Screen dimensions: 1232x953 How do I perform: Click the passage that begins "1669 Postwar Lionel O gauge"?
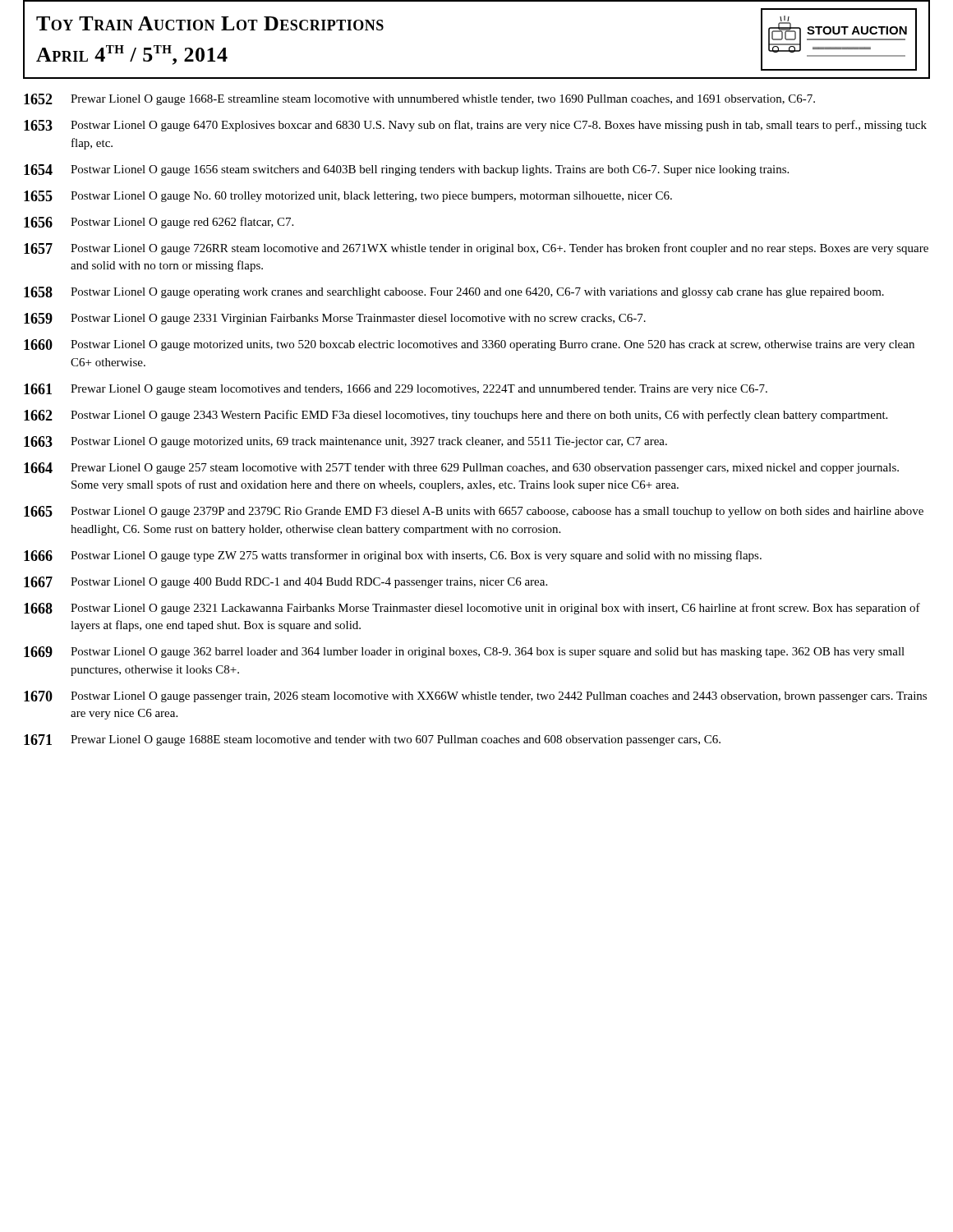(476, 661)
